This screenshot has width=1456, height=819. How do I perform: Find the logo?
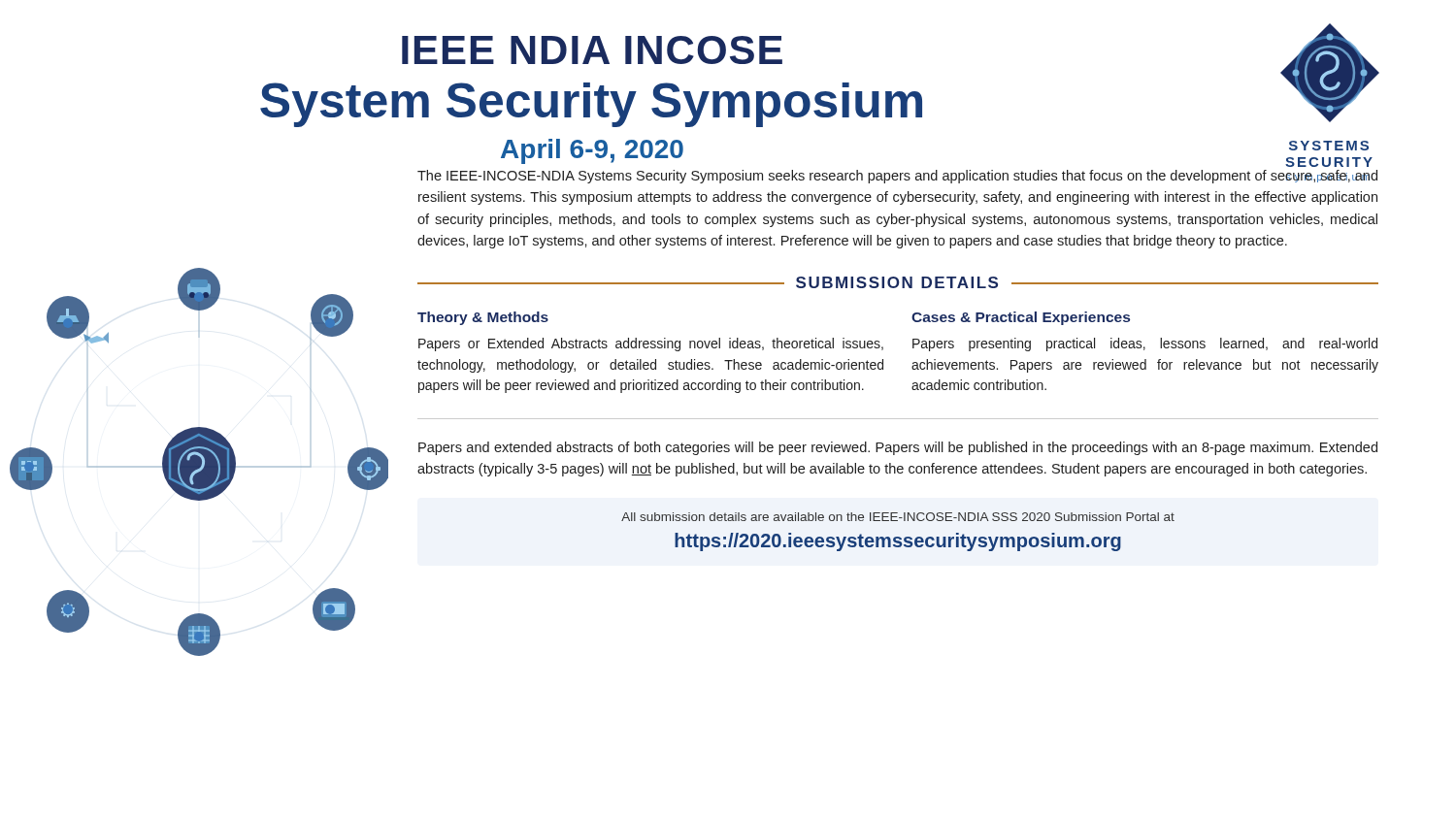click(x=1330, y=101)
